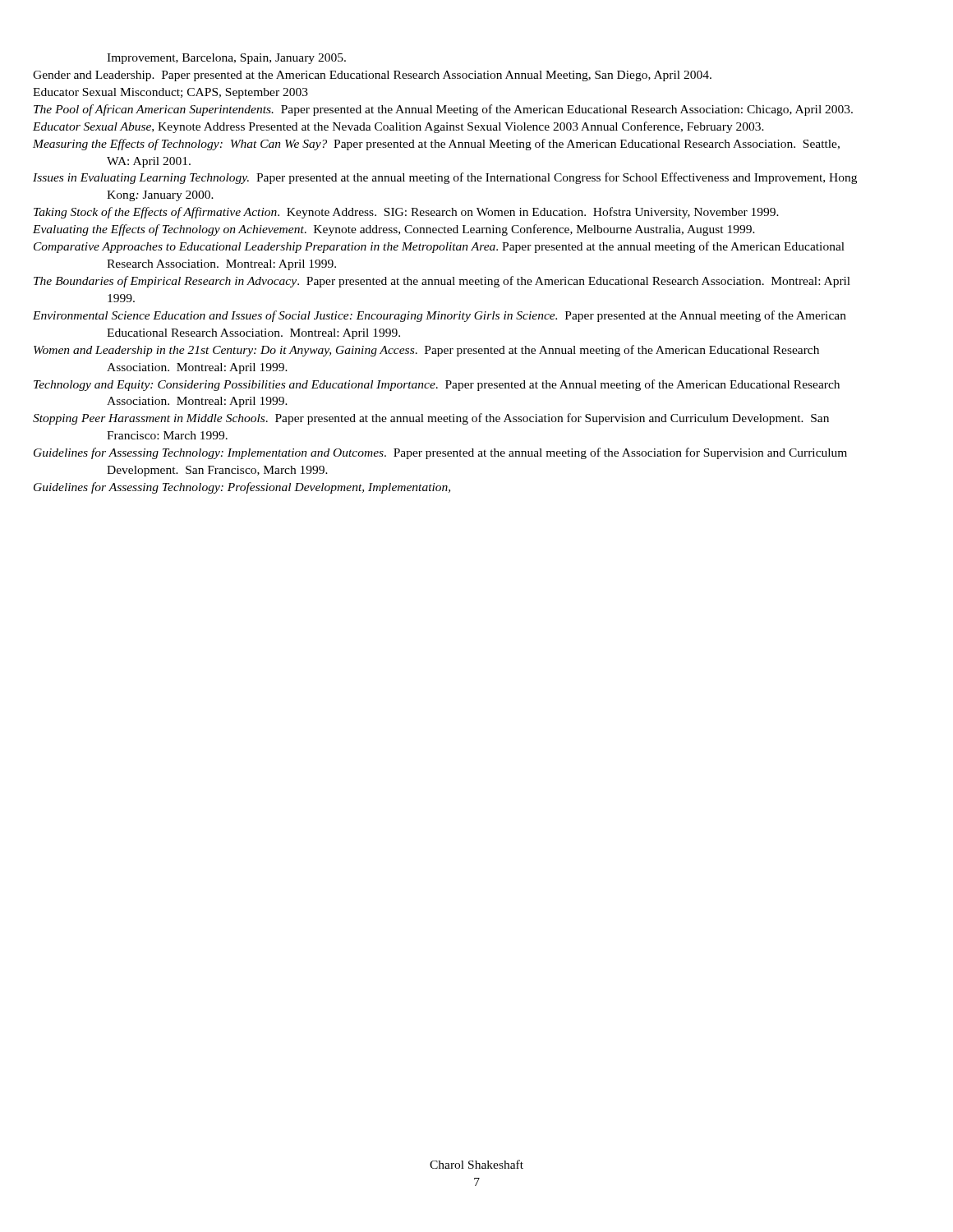
Task: Locate the list item that says "Technology and Equity:"
Action: [485, 393]
